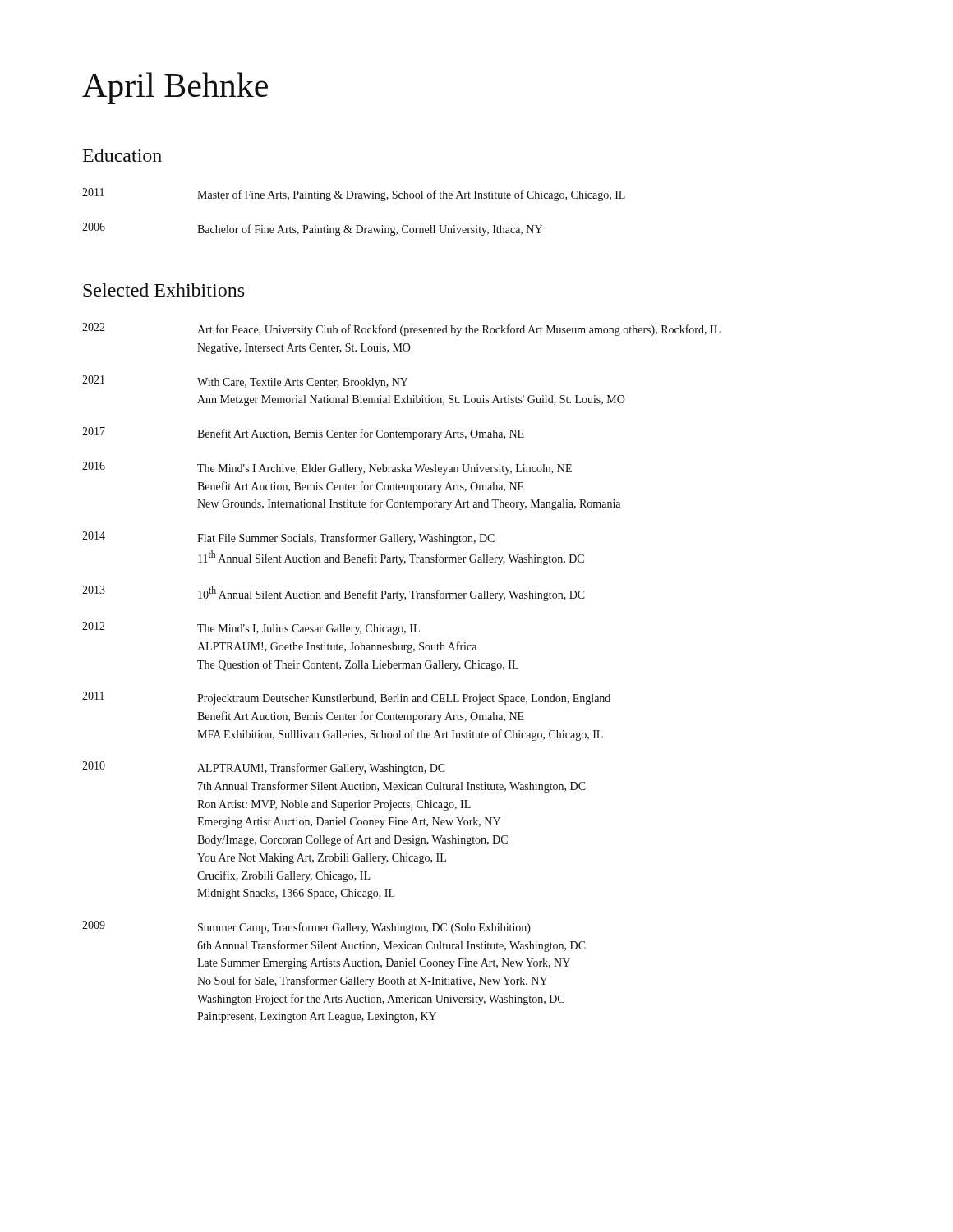The width and height of the screenshot is (953, 1232).
Task: Click on the list item containing "2021 With Care, Textile Arts"
Action: pyautogui.click(x=476, y=391)
